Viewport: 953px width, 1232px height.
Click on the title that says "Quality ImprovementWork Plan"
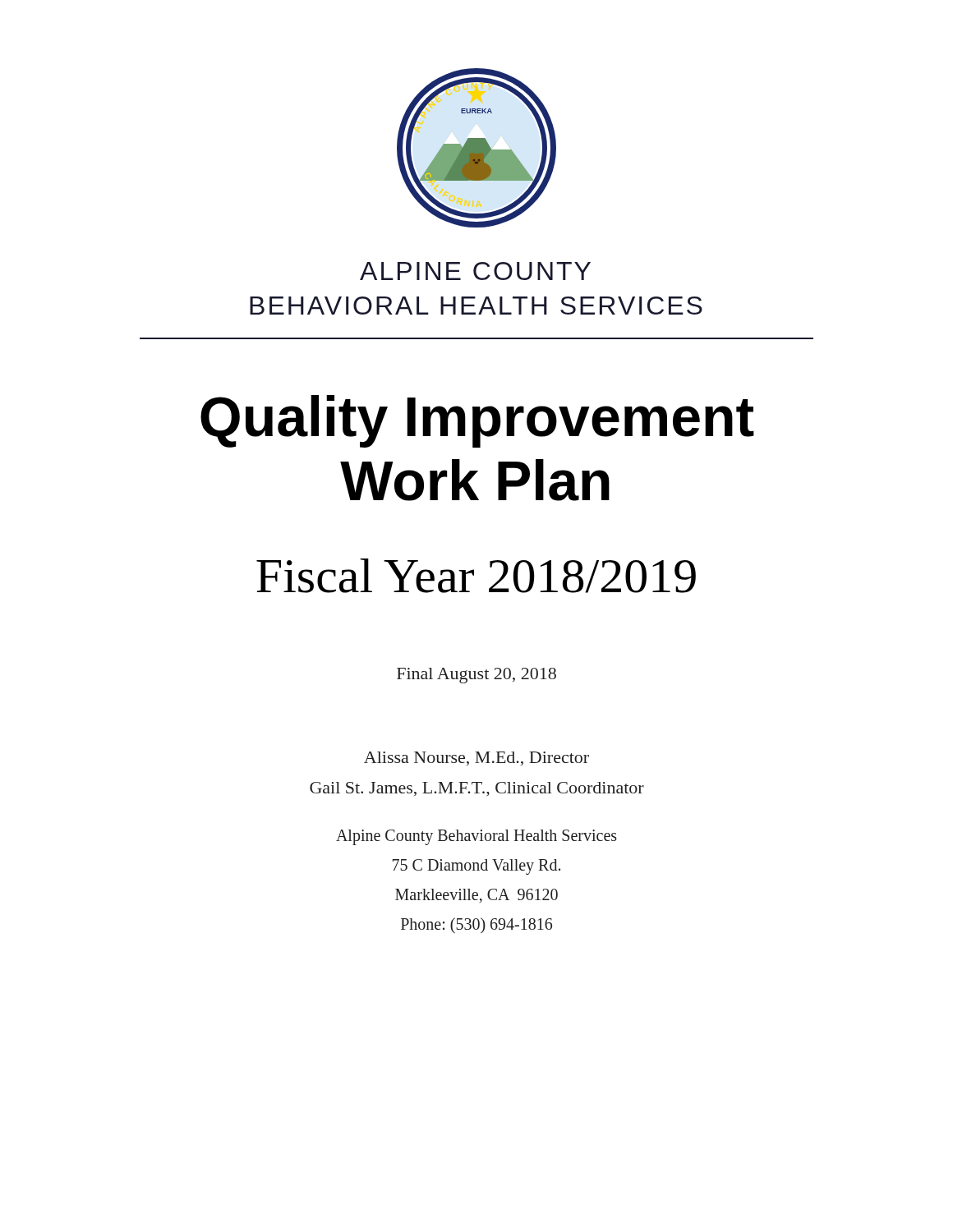[476, 449]
